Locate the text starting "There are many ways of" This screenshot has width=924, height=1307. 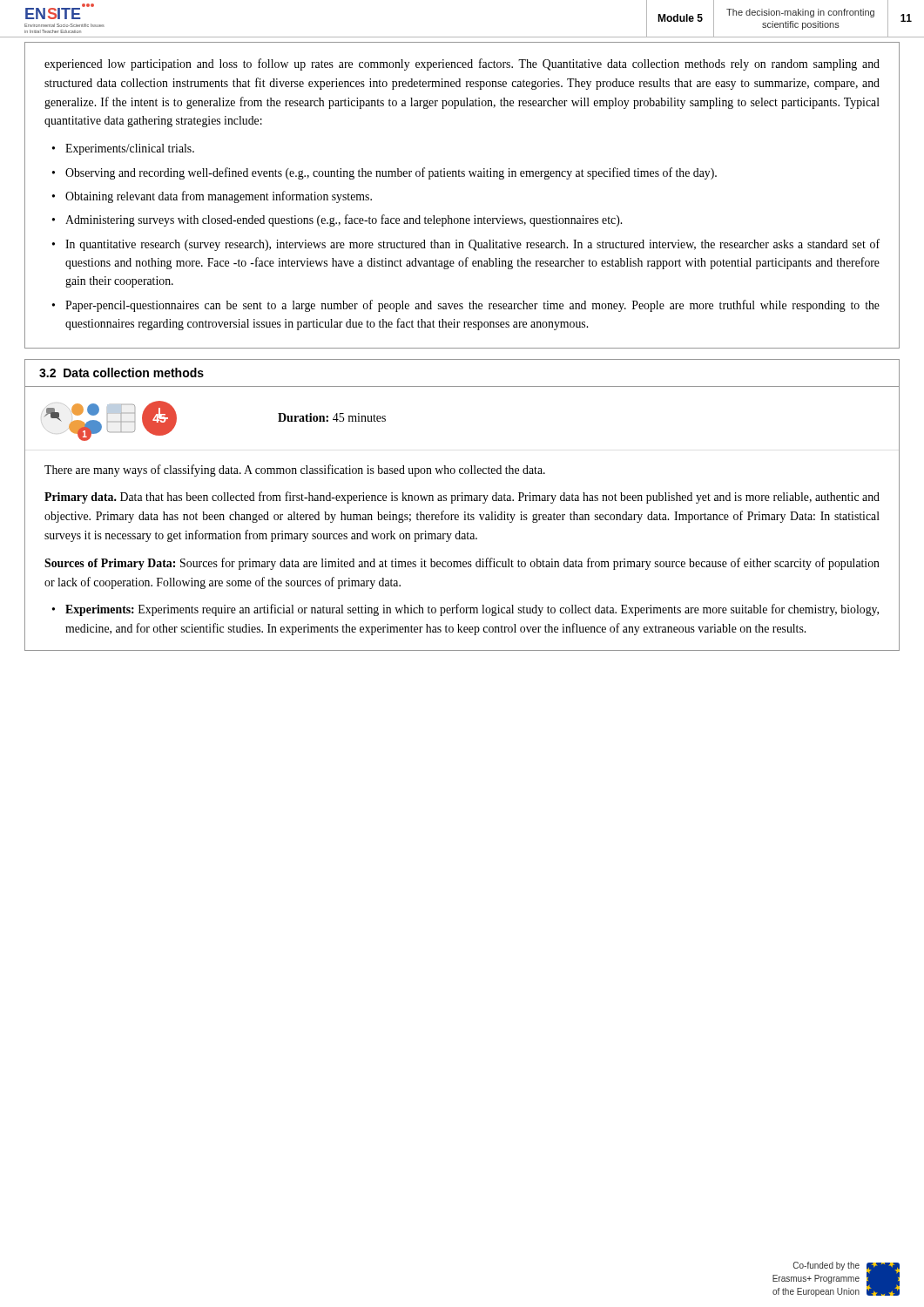click(295, 470)
